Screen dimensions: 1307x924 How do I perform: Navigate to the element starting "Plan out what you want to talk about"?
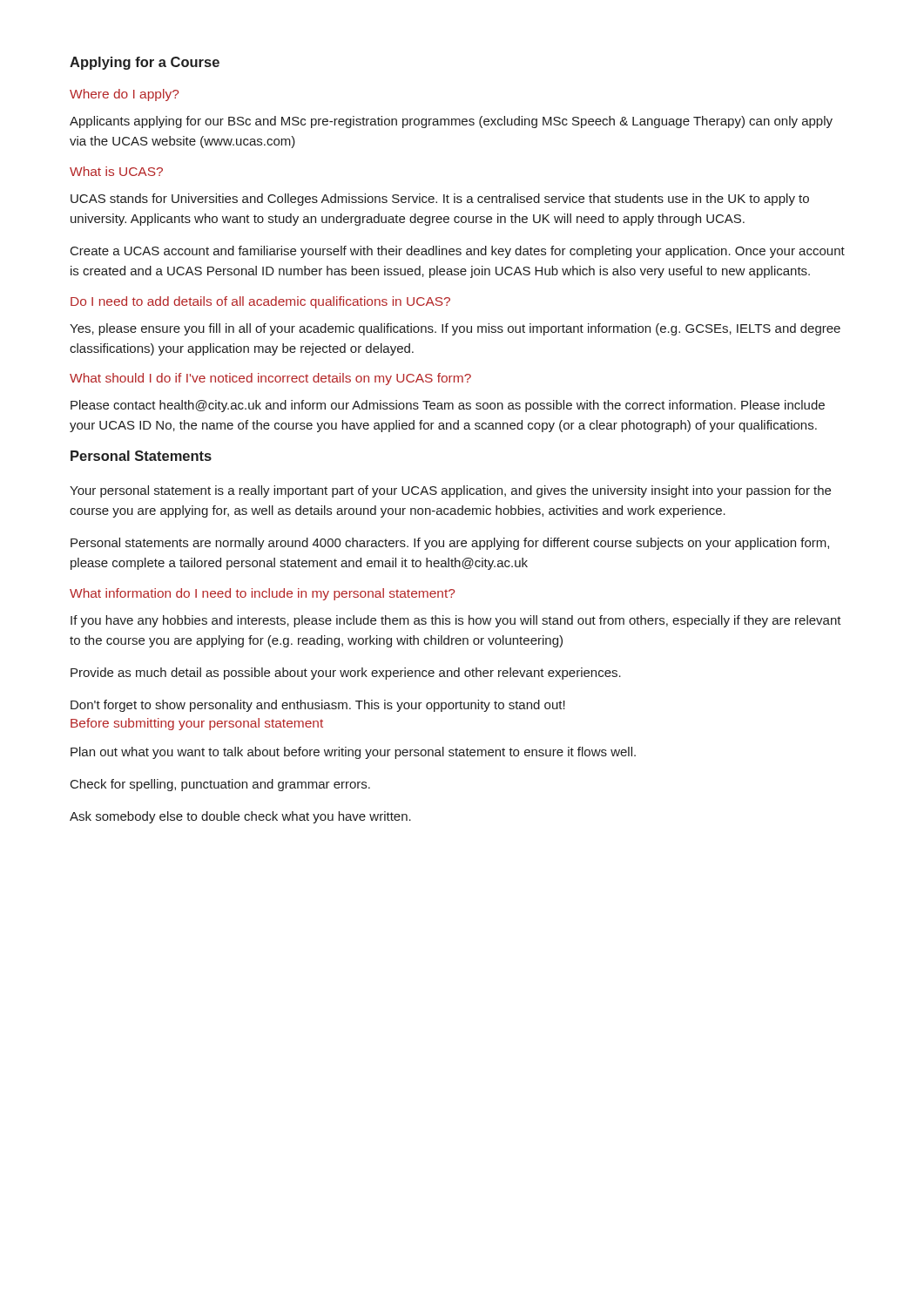(x=353, y=751)
